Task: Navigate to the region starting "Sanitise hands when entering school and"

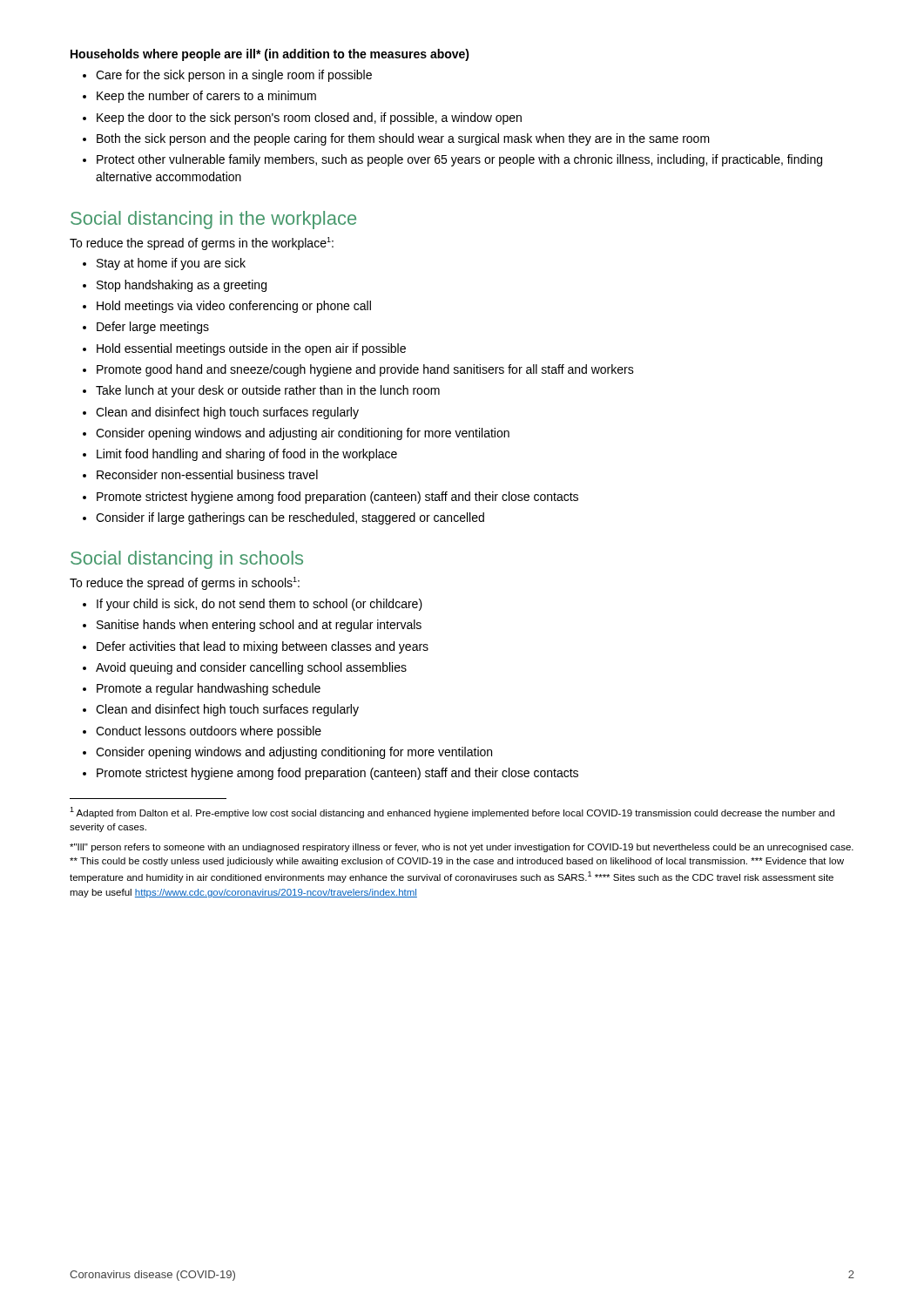Action: 259,626
